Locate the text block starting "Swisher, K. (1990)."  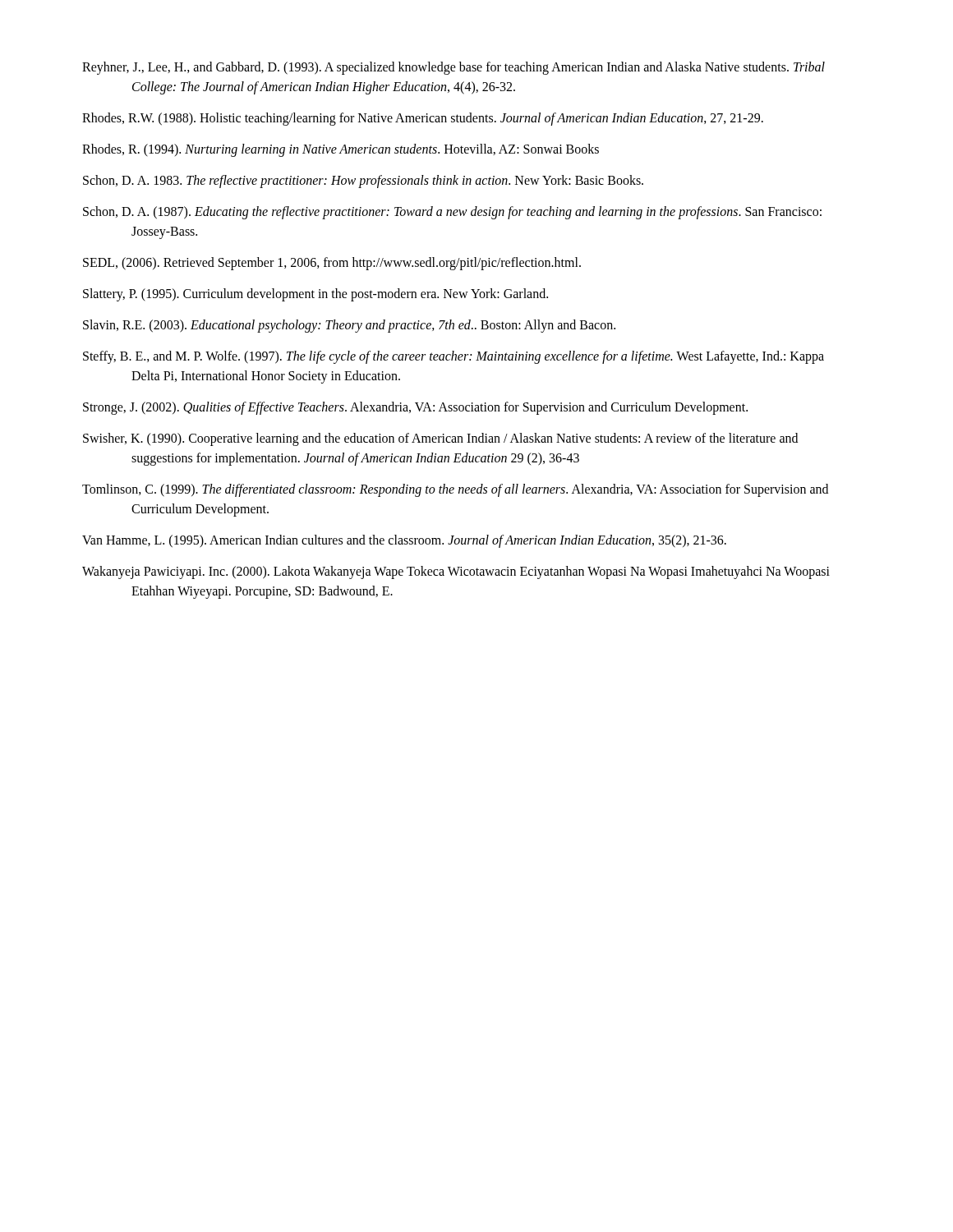[440, 448]
